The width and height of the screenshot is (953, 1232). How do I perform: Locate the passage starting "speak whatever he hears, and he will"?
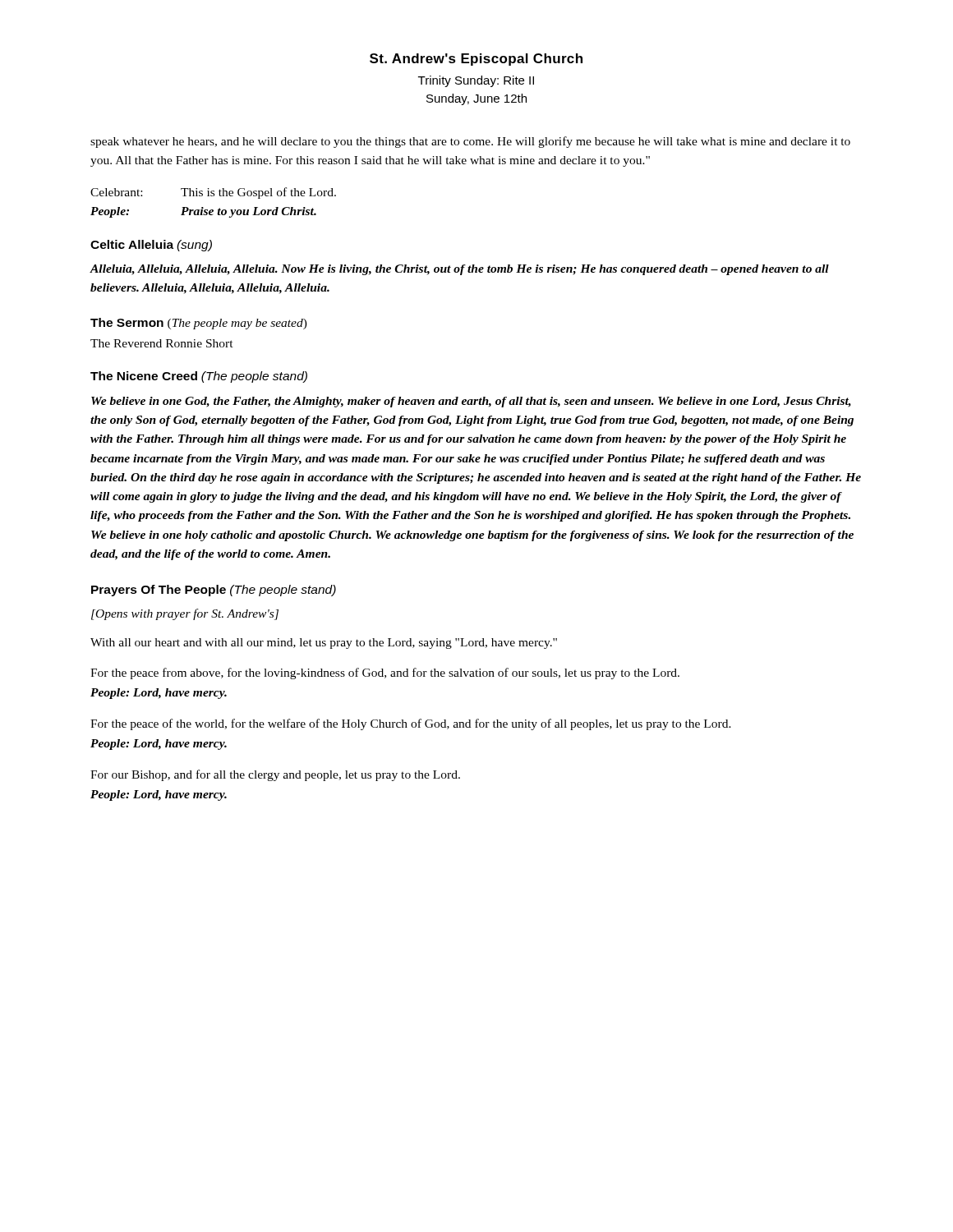470,150
